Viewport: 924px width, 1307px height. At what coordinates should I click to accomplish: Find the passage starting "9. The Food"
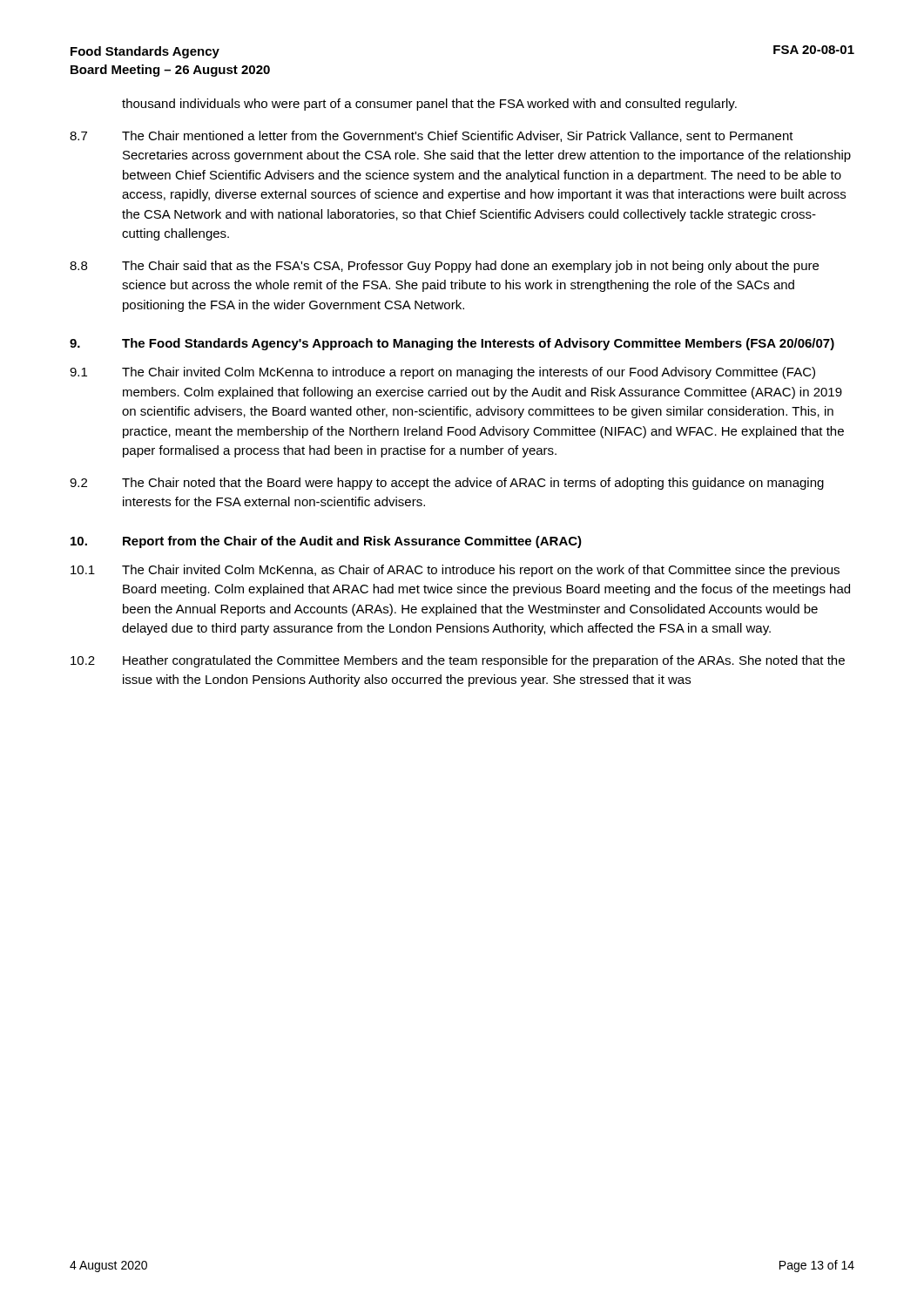point(462,343)
